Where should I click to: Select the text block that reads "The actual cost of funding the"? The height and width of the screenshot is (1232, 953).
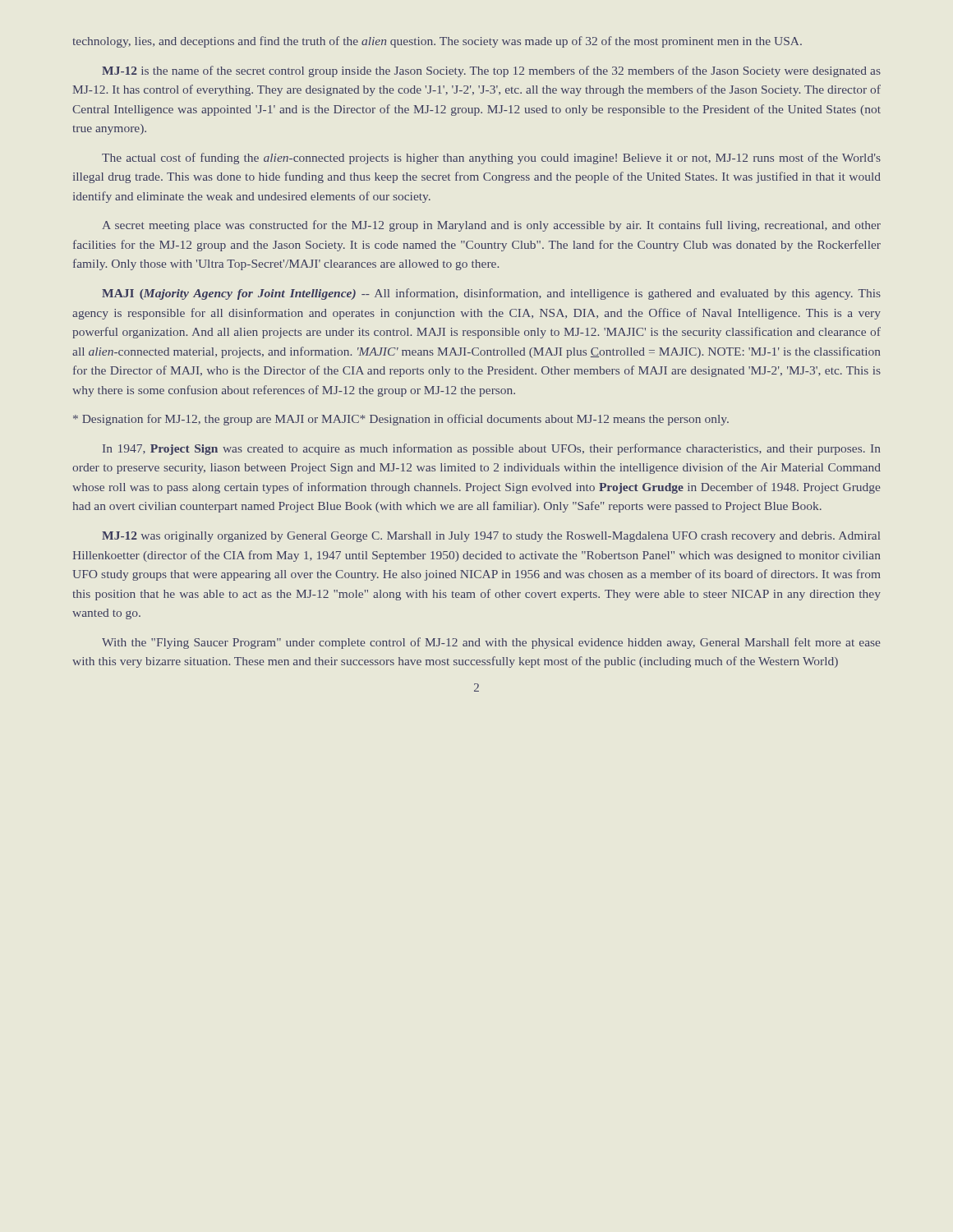coord(476,176)
